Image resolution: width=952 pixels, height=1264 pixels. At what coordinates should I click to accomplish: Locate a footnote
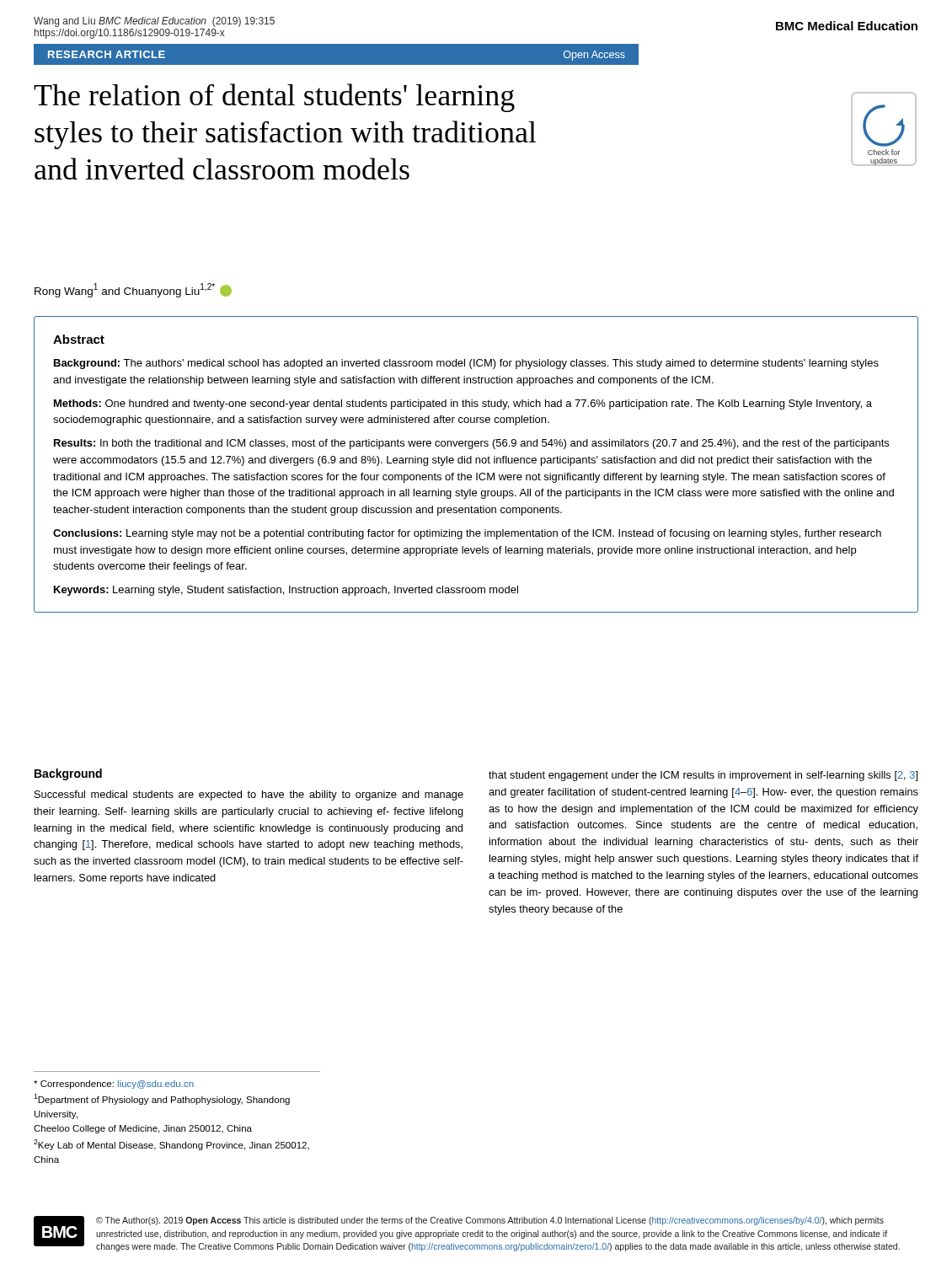click(172, 1121)
